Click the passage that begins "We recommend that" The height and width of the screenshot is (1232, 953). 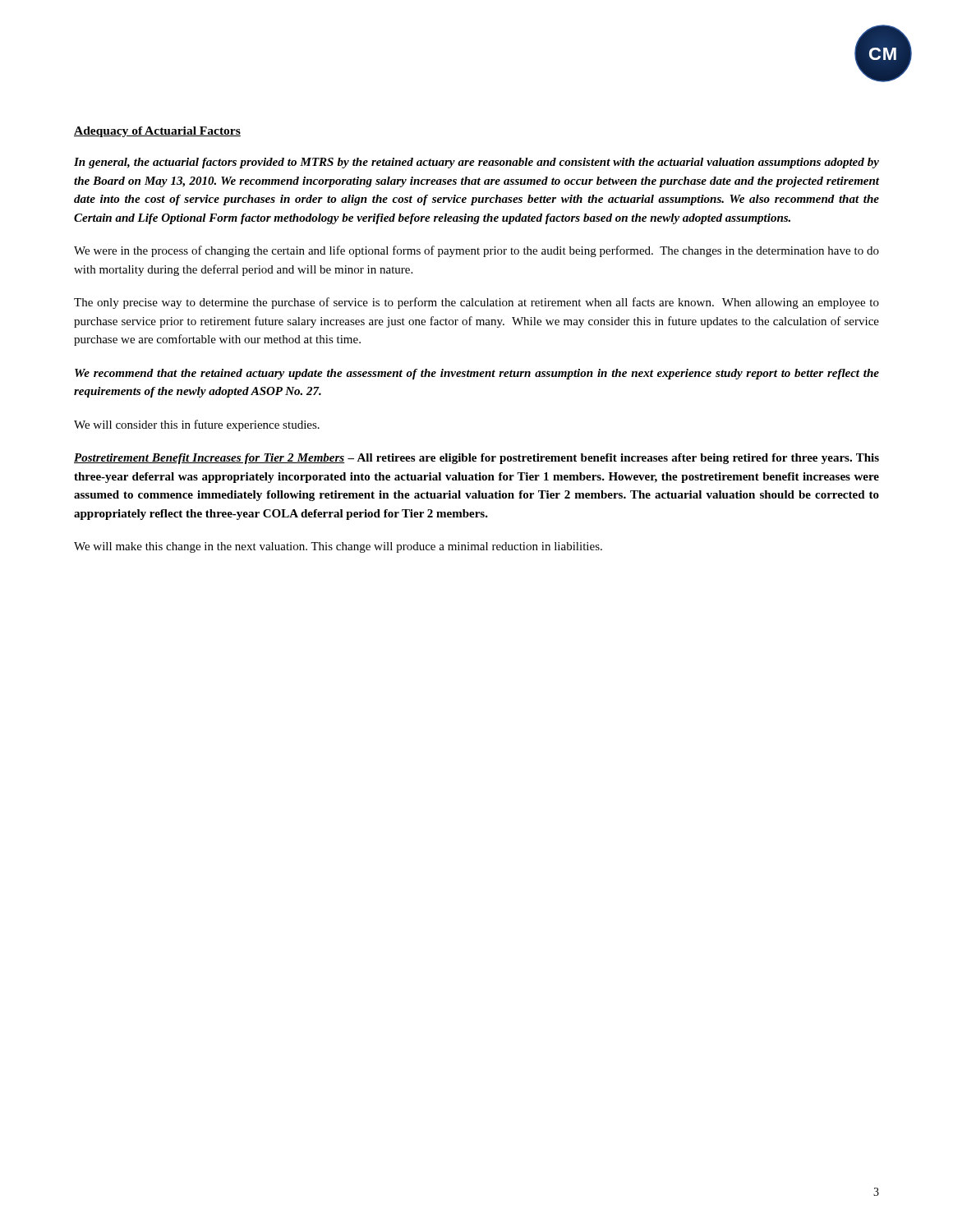pyautogui.click(x=476, y=382)
